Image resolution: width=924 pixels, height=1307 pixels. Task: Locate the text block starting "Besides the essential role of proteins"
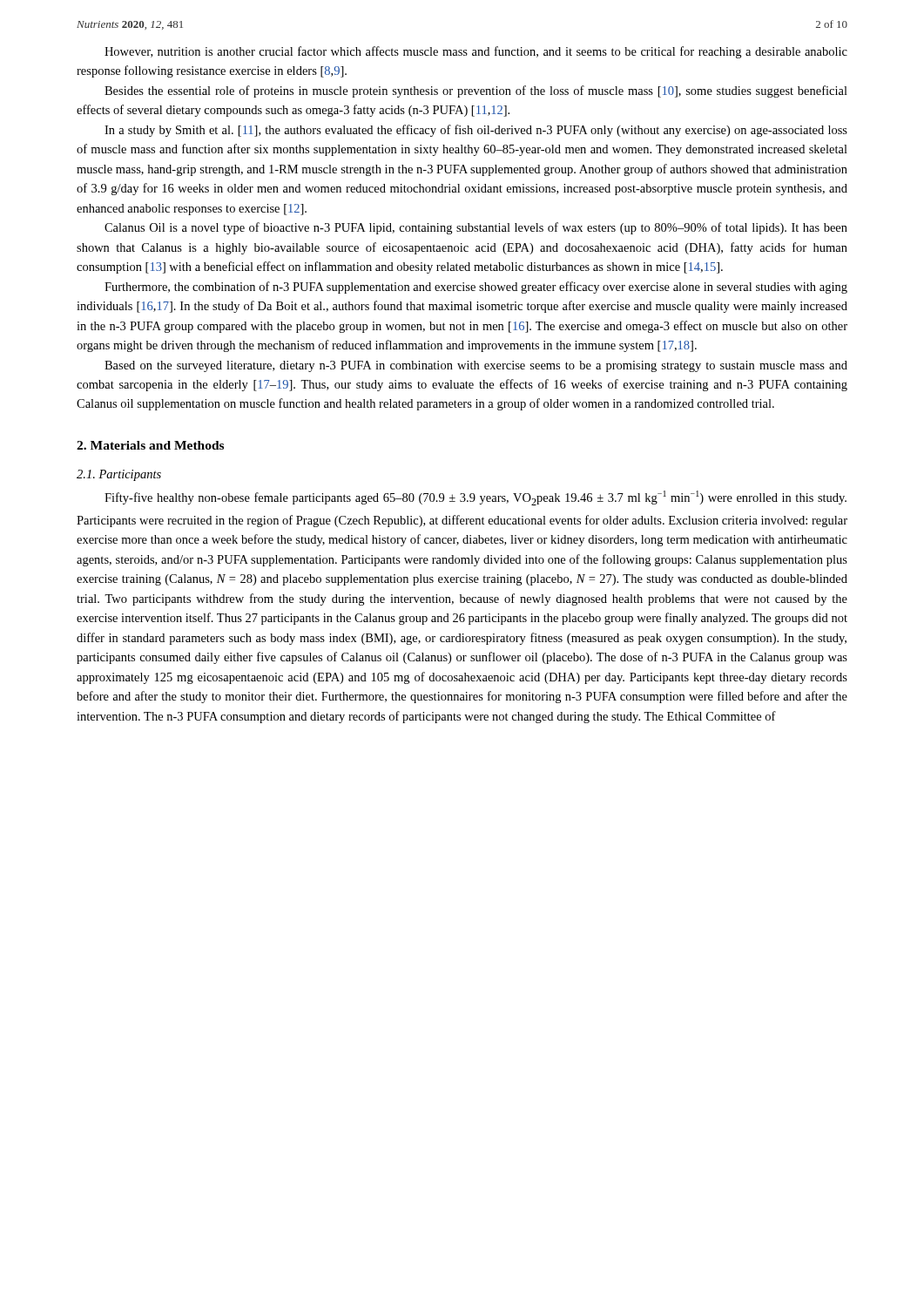462,101
